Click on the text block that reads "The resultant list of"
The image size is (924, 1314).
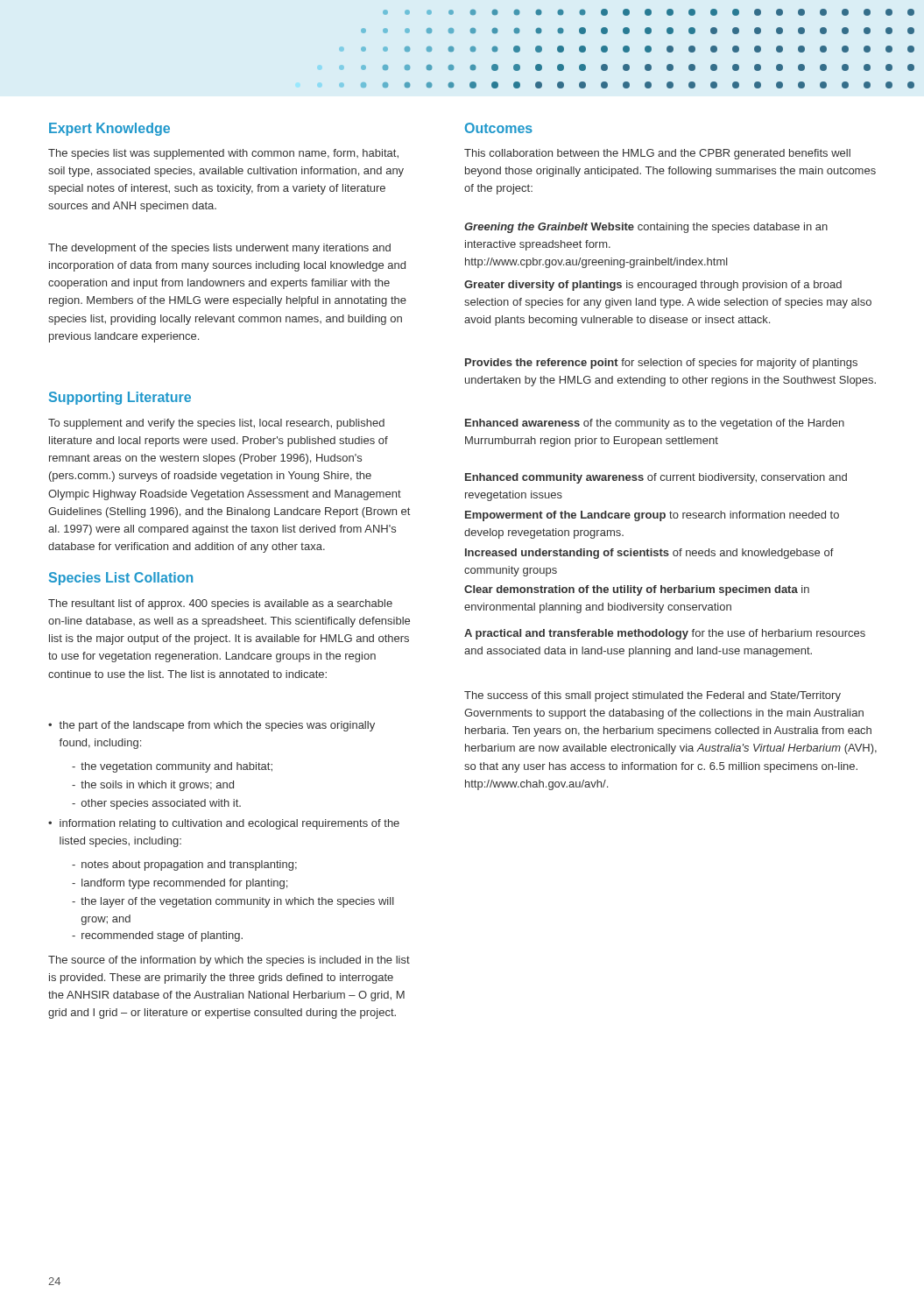229,638
